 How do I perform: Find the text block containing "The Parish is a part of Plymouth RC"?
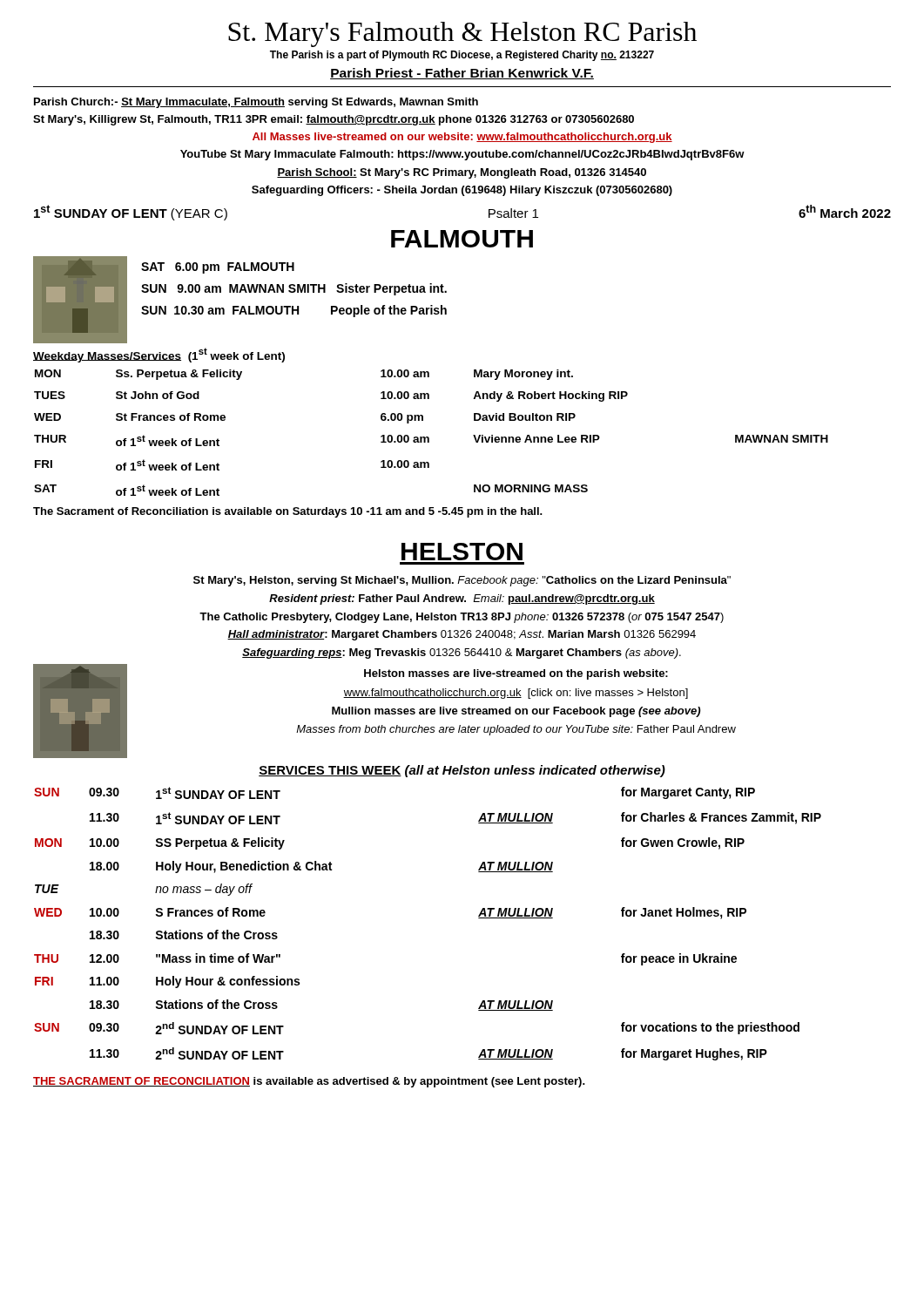coord(462,55)
